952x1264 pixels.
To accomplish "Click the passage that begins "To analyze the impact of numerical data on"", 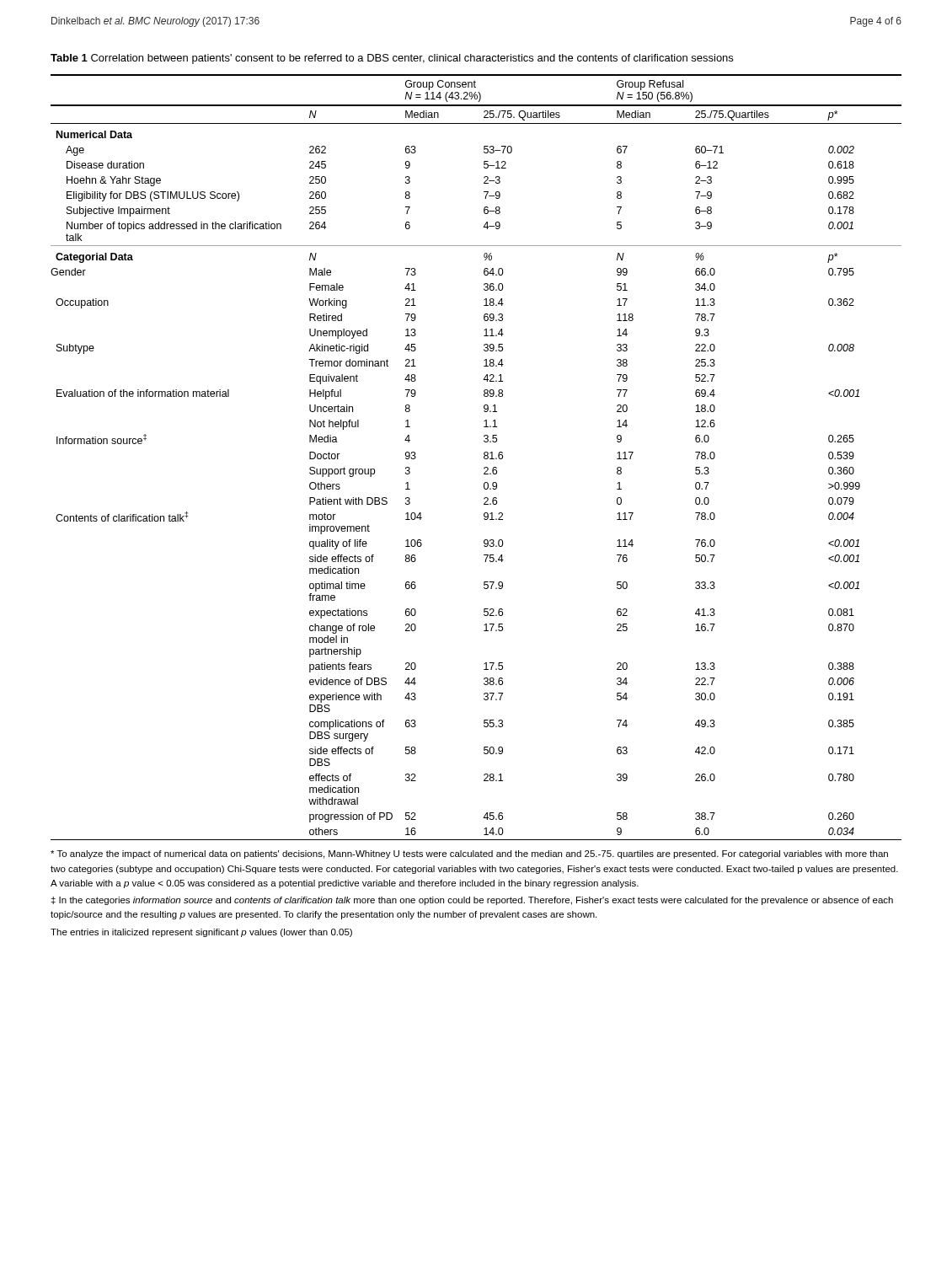I will click(x=476, y=869).
